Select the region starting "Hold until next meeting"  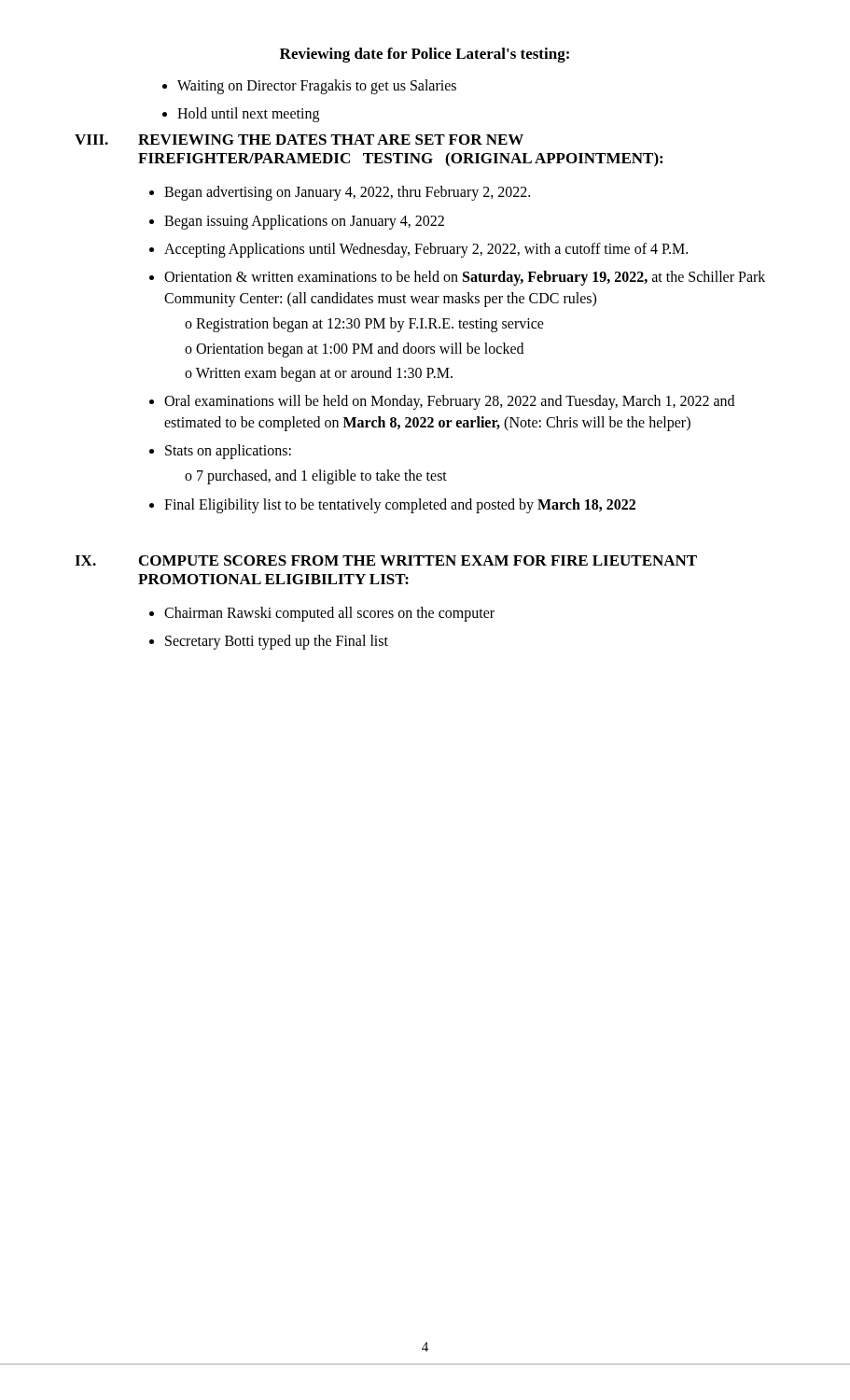tap(248, 114)
